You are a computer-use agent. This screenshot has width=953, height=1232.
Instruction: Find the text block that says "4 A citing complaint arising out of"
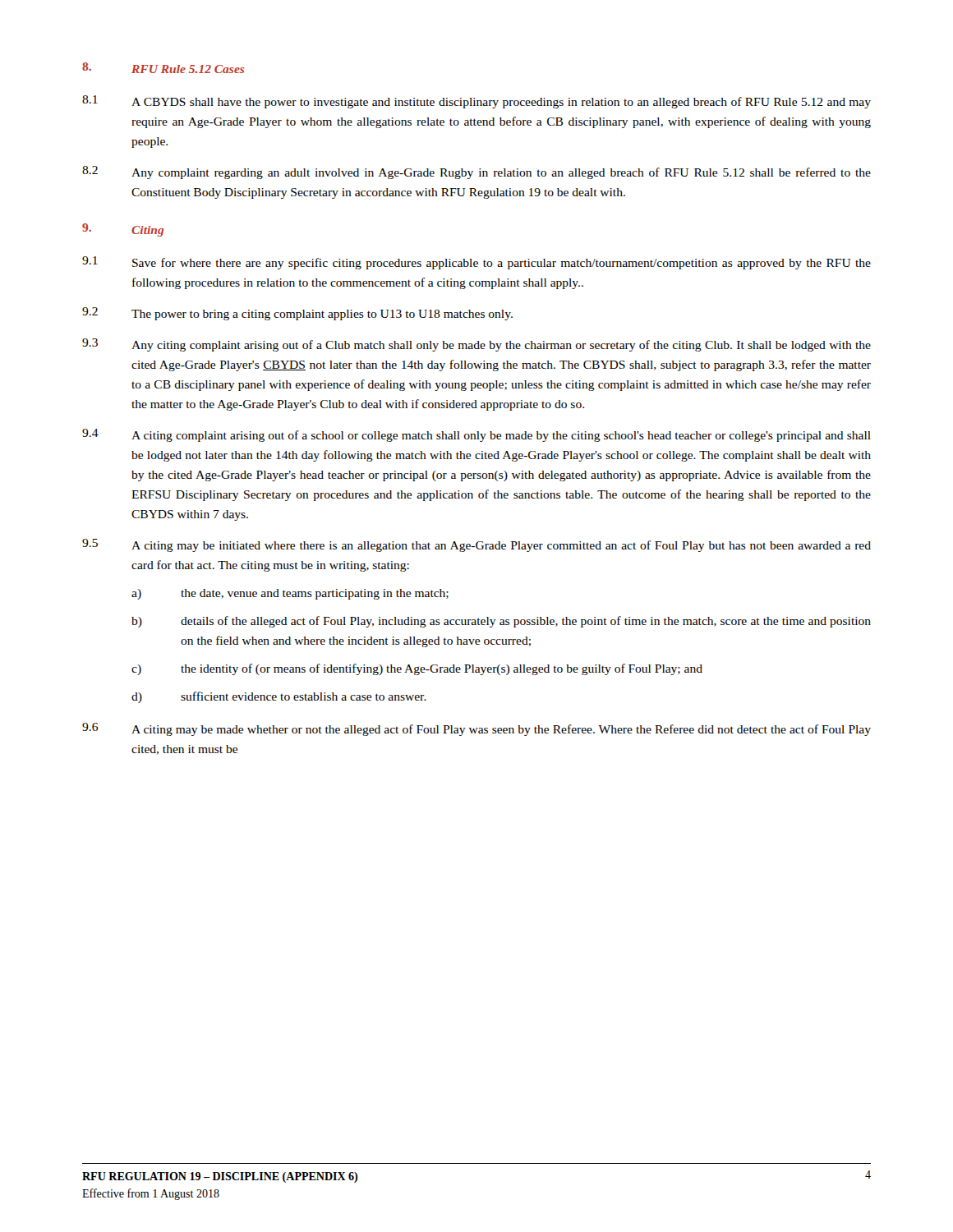[x=476, y=475]
